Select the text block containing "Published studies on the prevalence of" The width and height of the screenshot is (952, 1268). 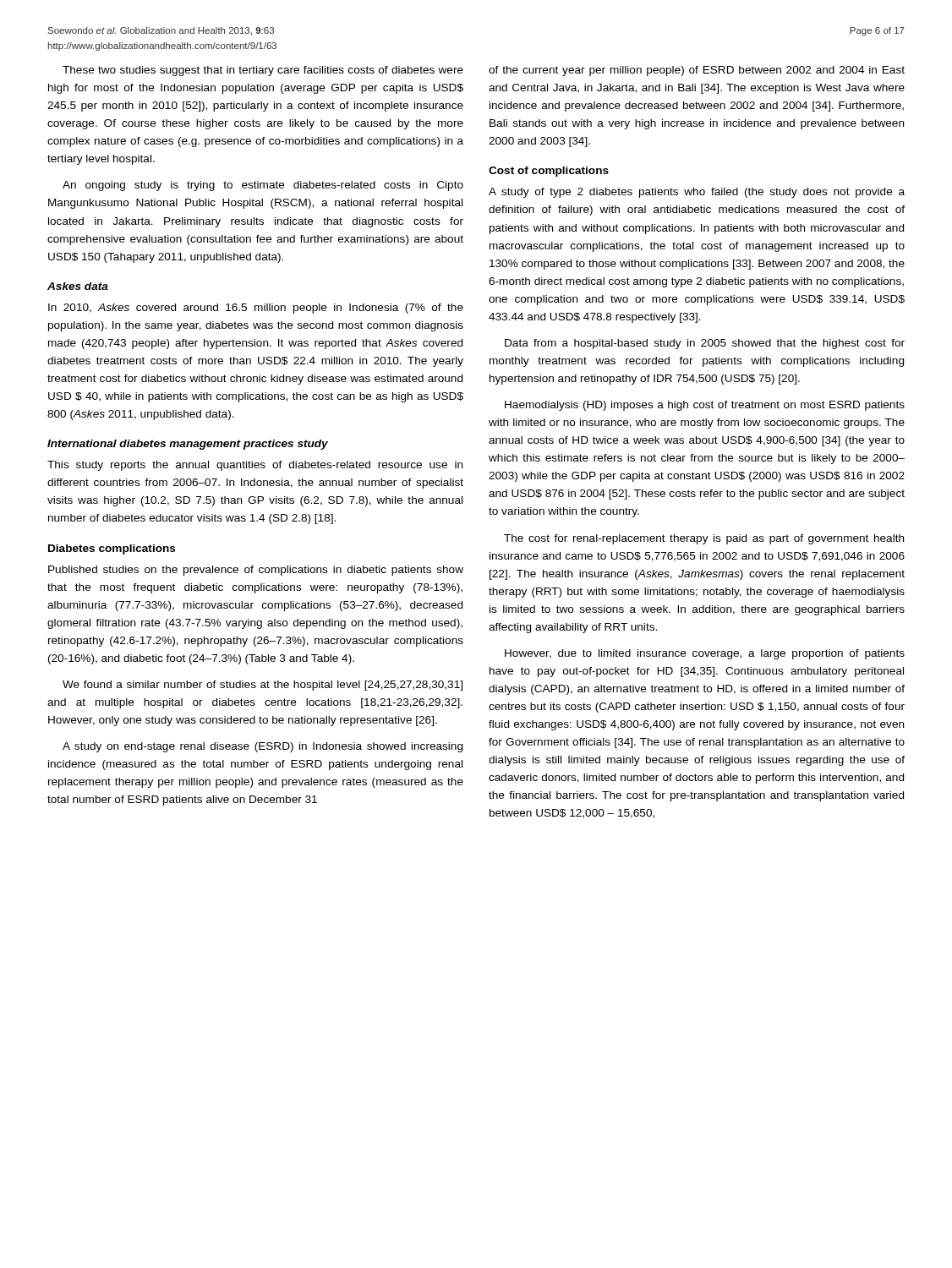[255, 614]
